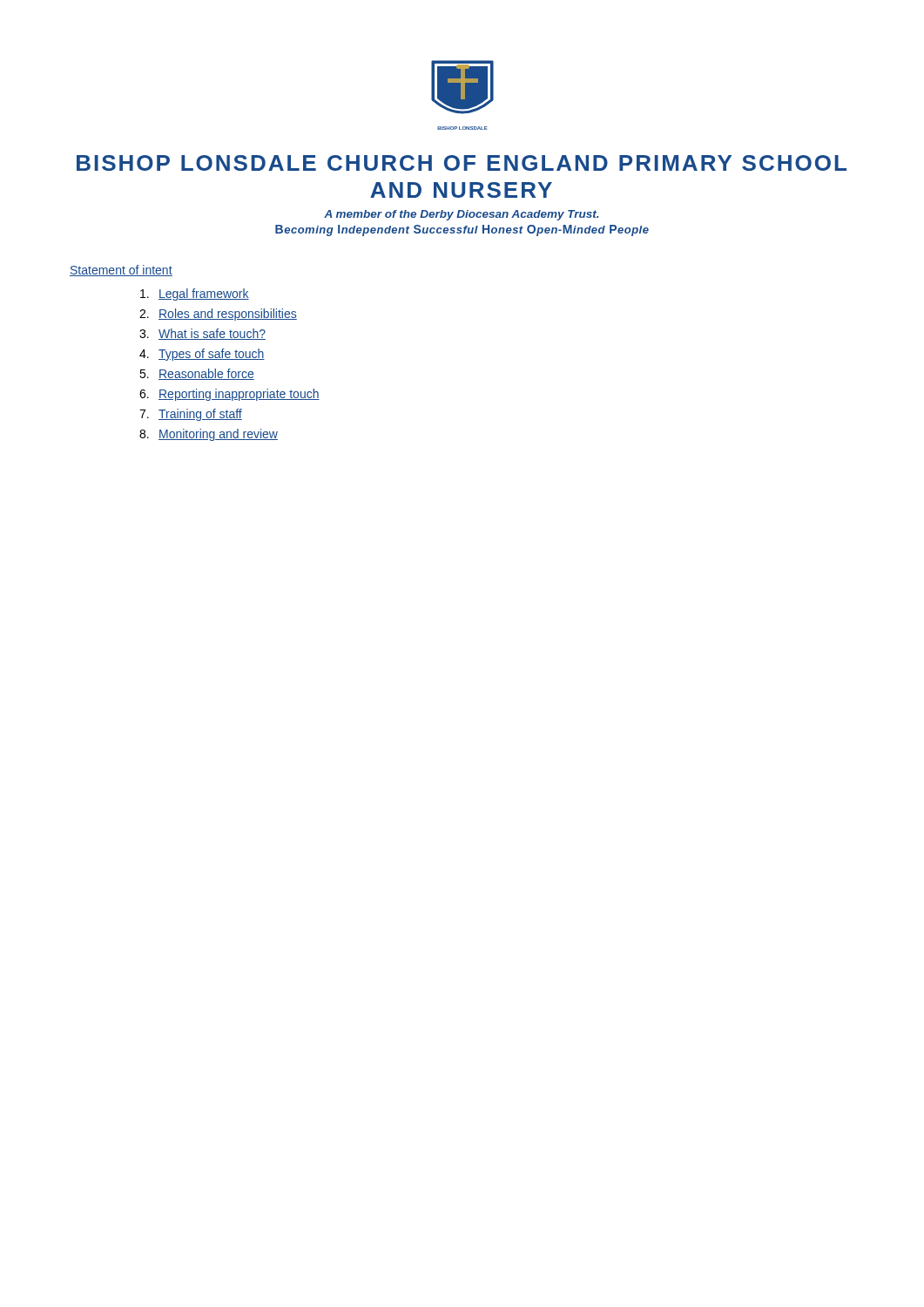Point to the element starting "Statement of intent"
The image size is (924, 1307).
click(x=121, y=270)
